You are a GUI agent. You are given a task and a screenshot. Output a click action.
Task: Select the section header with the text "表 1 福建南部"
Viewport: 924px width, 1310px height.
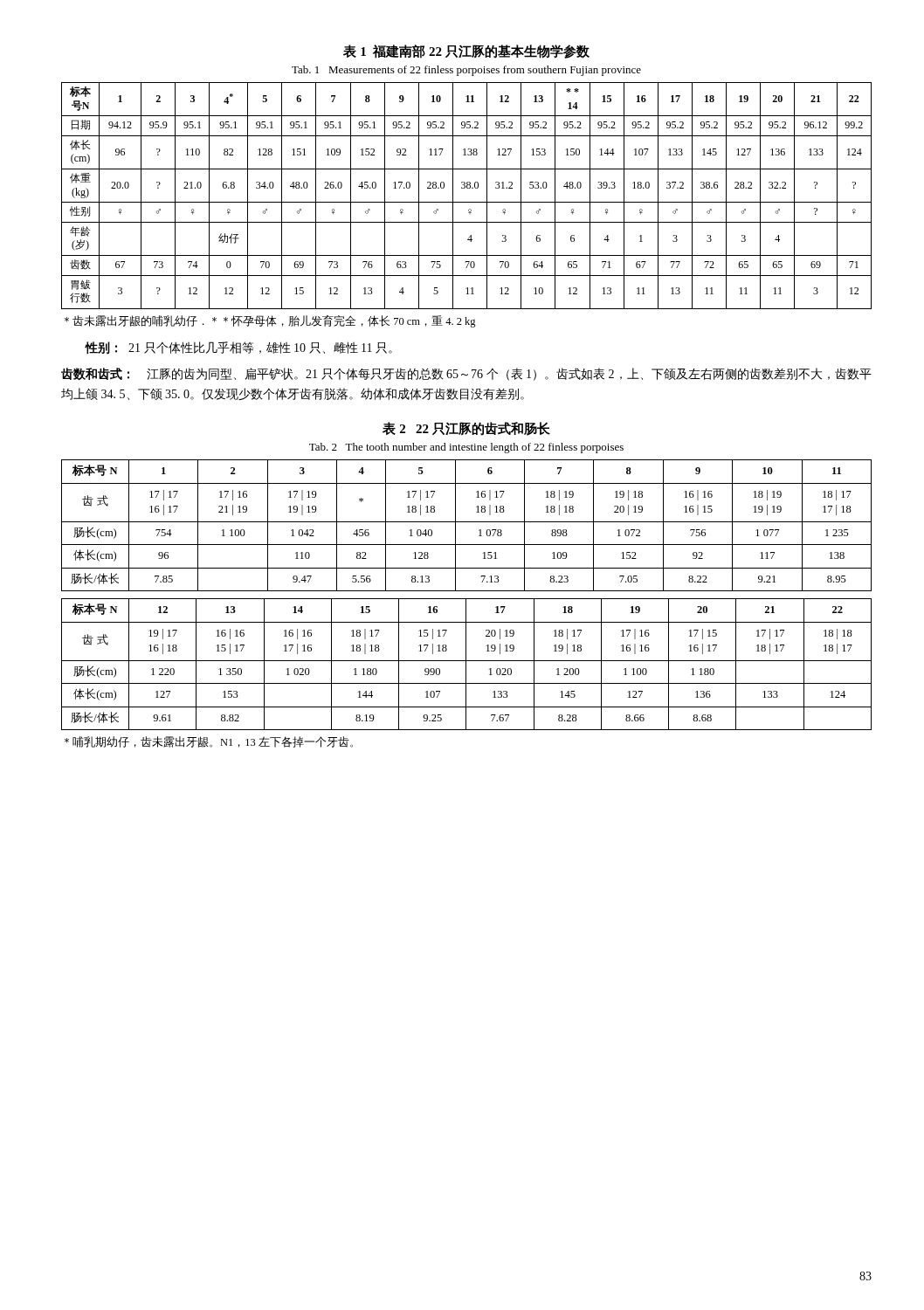click(x=466, y=52)
